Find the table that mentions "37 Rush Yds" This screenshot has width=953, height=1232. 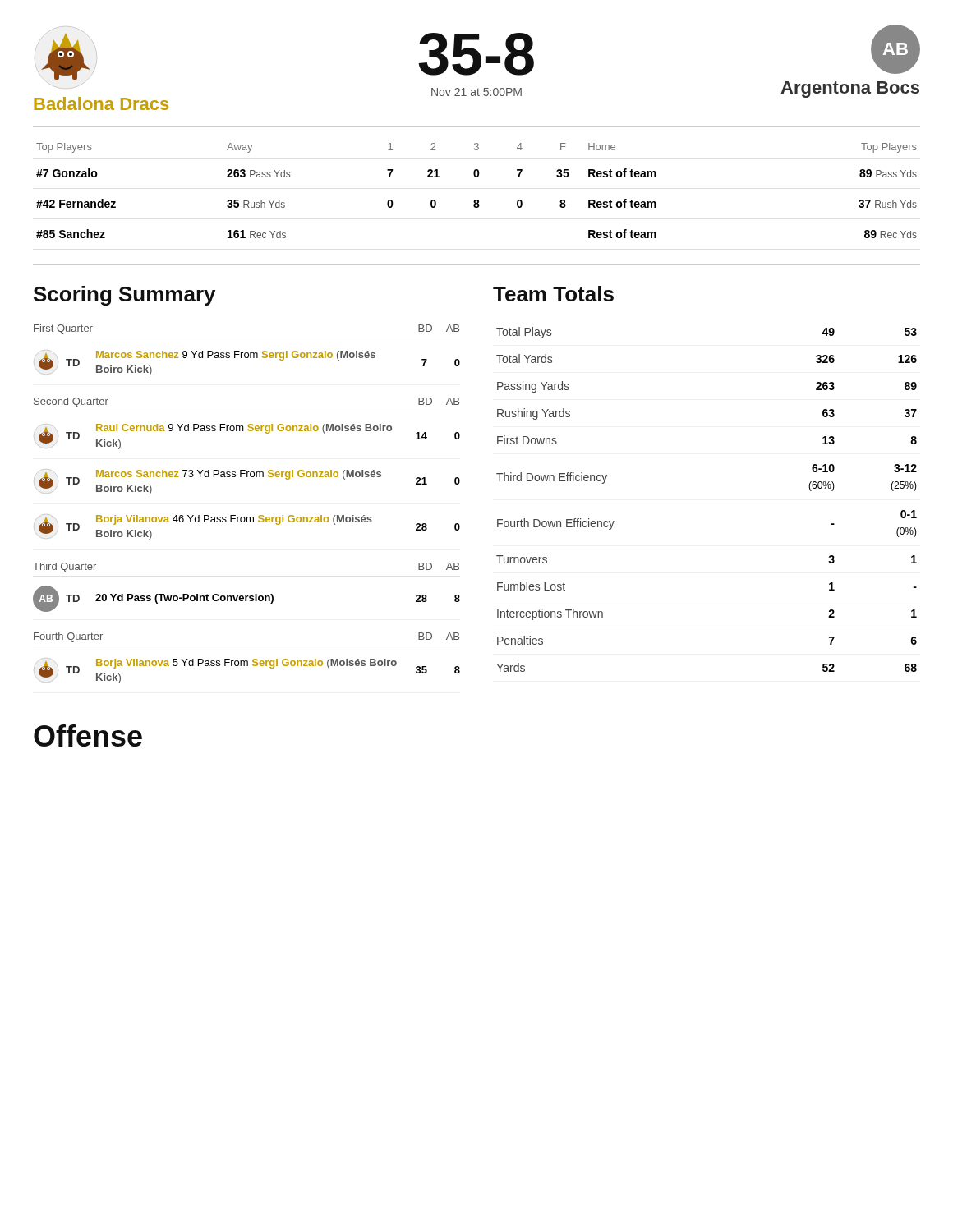click(476, 193)
